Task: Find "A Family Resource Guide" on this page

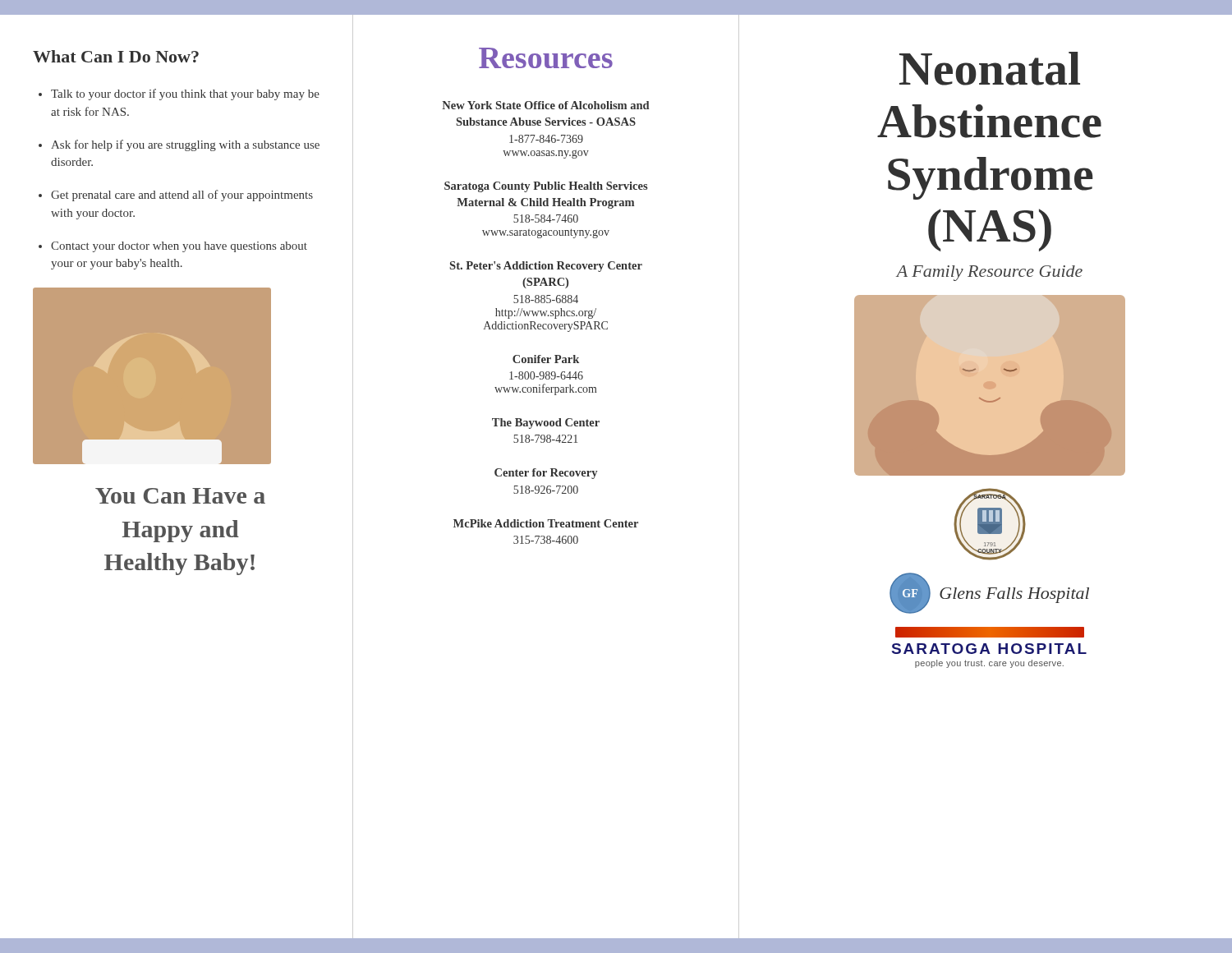Action: pos(990,271)
